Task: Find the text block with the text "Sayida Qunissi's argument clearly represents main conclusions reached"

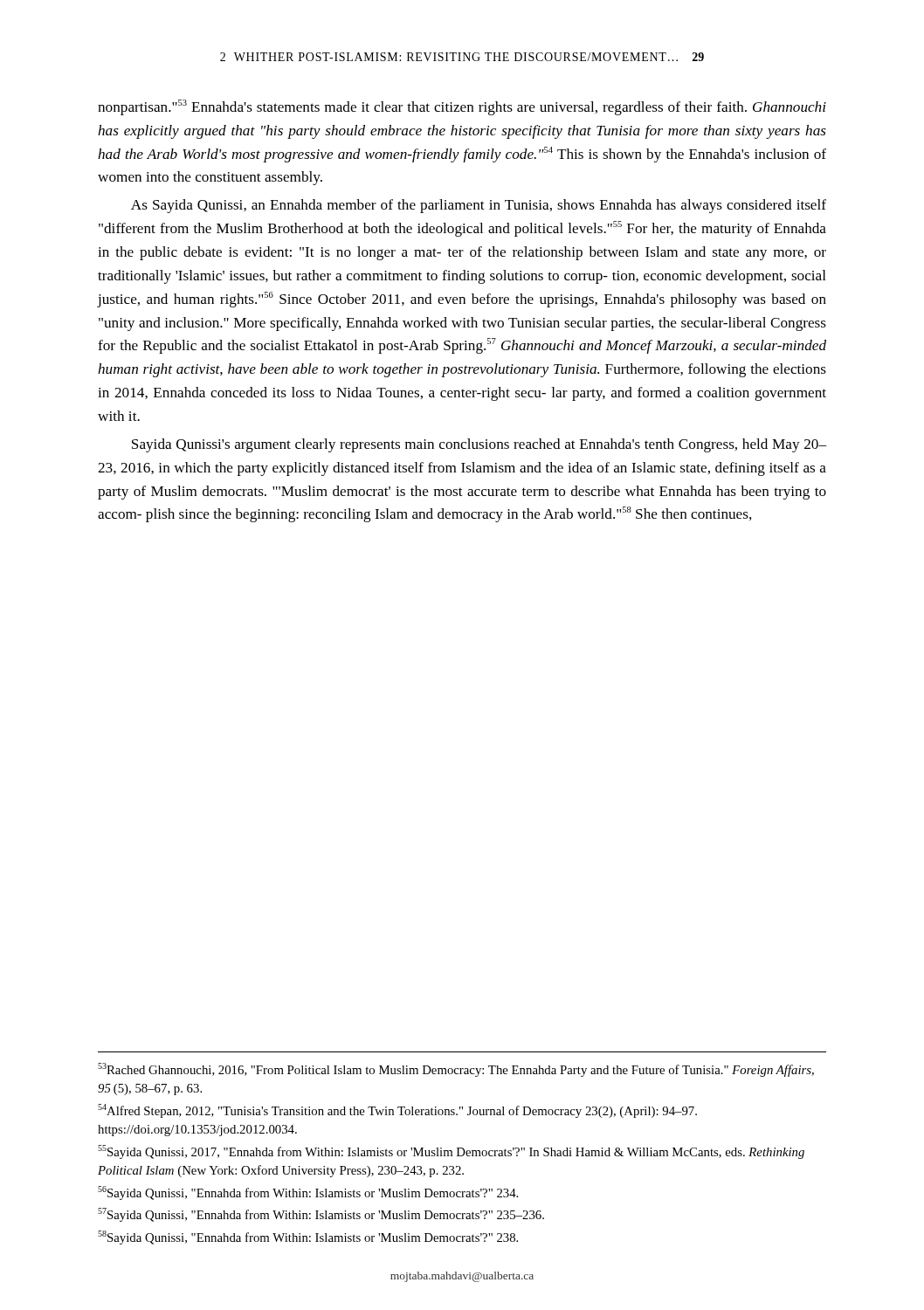Action: point(462,479)
